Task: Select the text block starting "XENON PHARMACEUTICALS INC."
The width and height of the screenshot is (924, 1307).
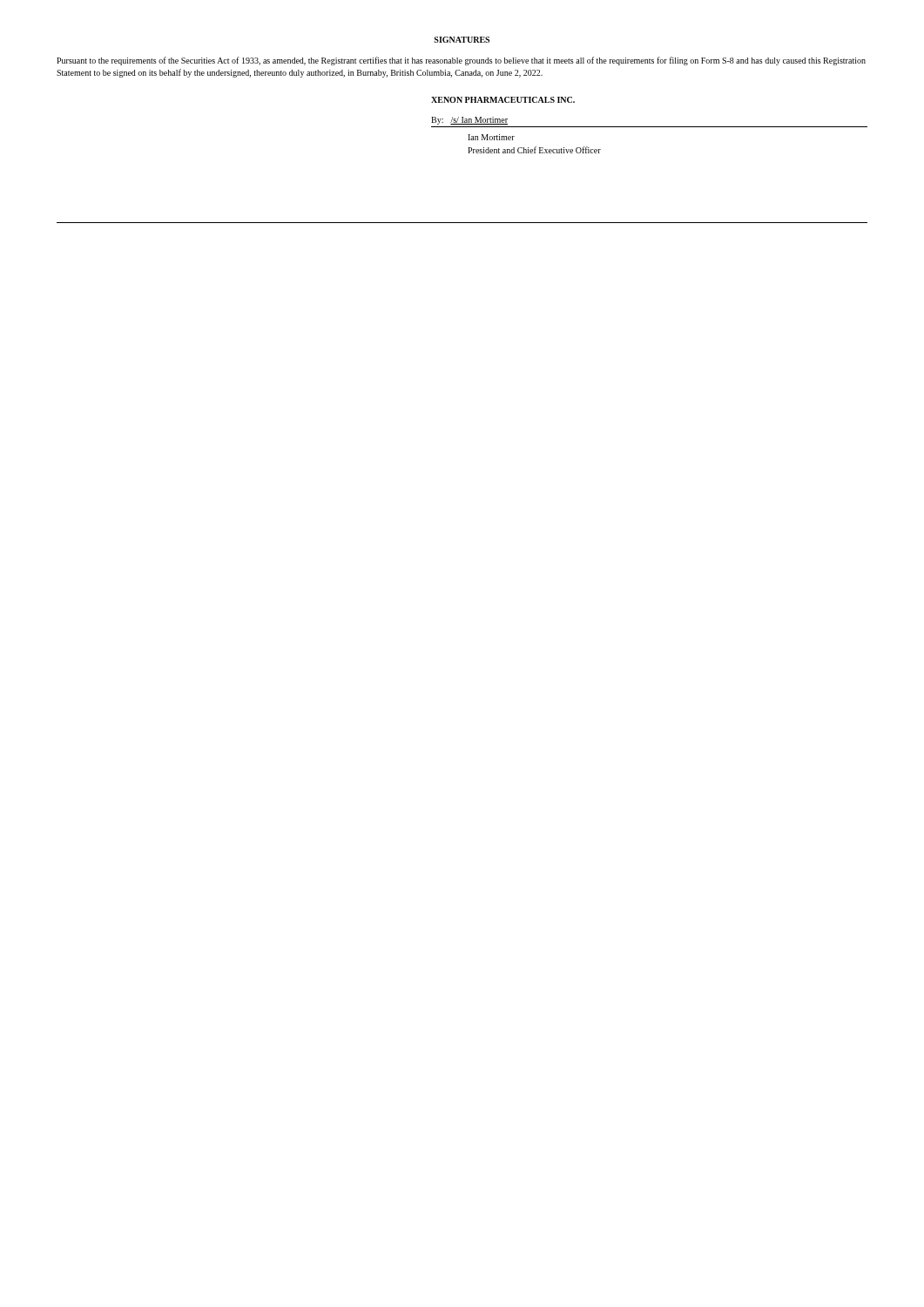Action: click(503, 100)
